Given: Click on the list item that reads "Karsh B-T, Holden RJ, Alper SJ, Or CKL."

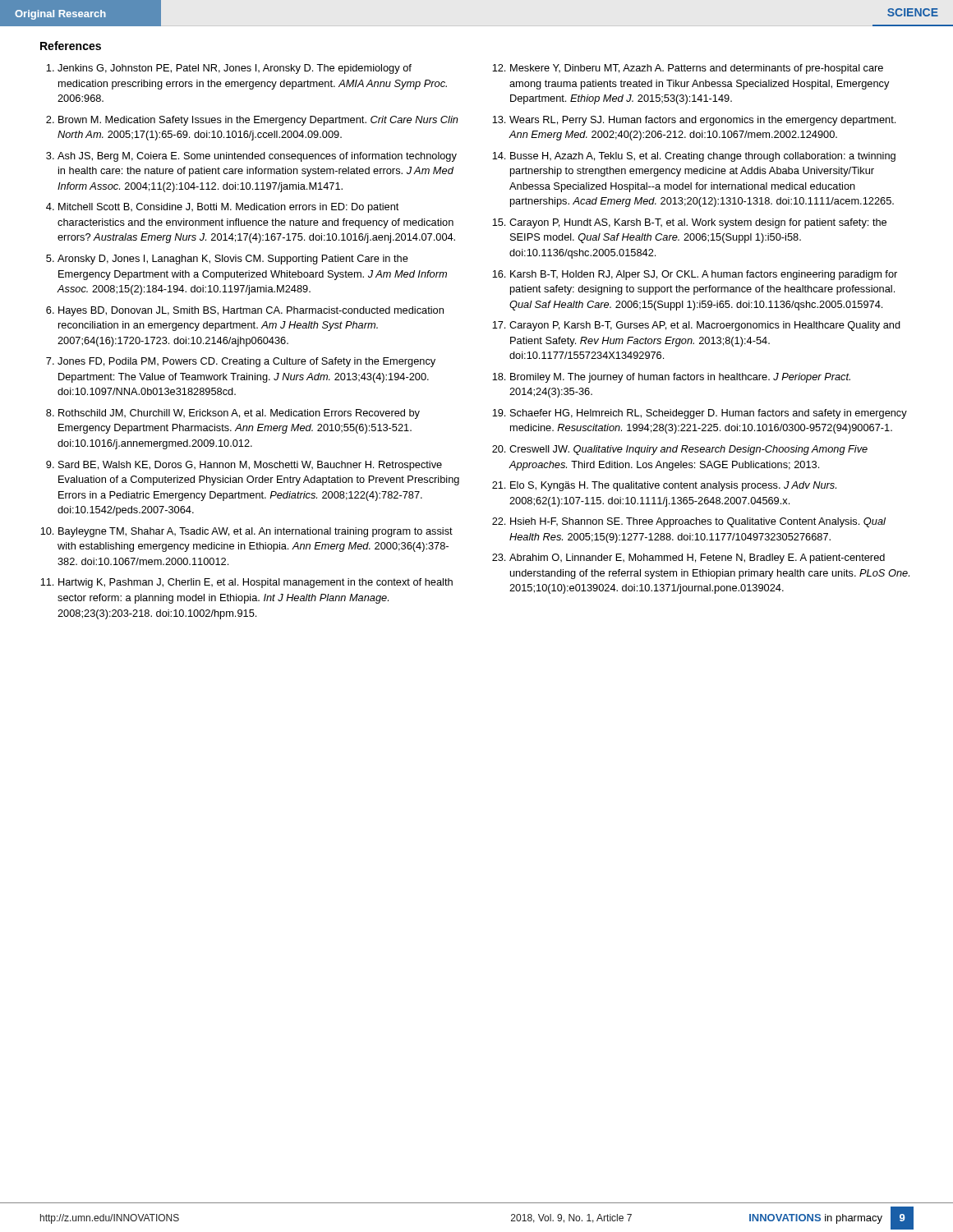Looking at the screenshot, I should [x=703, y=289].
